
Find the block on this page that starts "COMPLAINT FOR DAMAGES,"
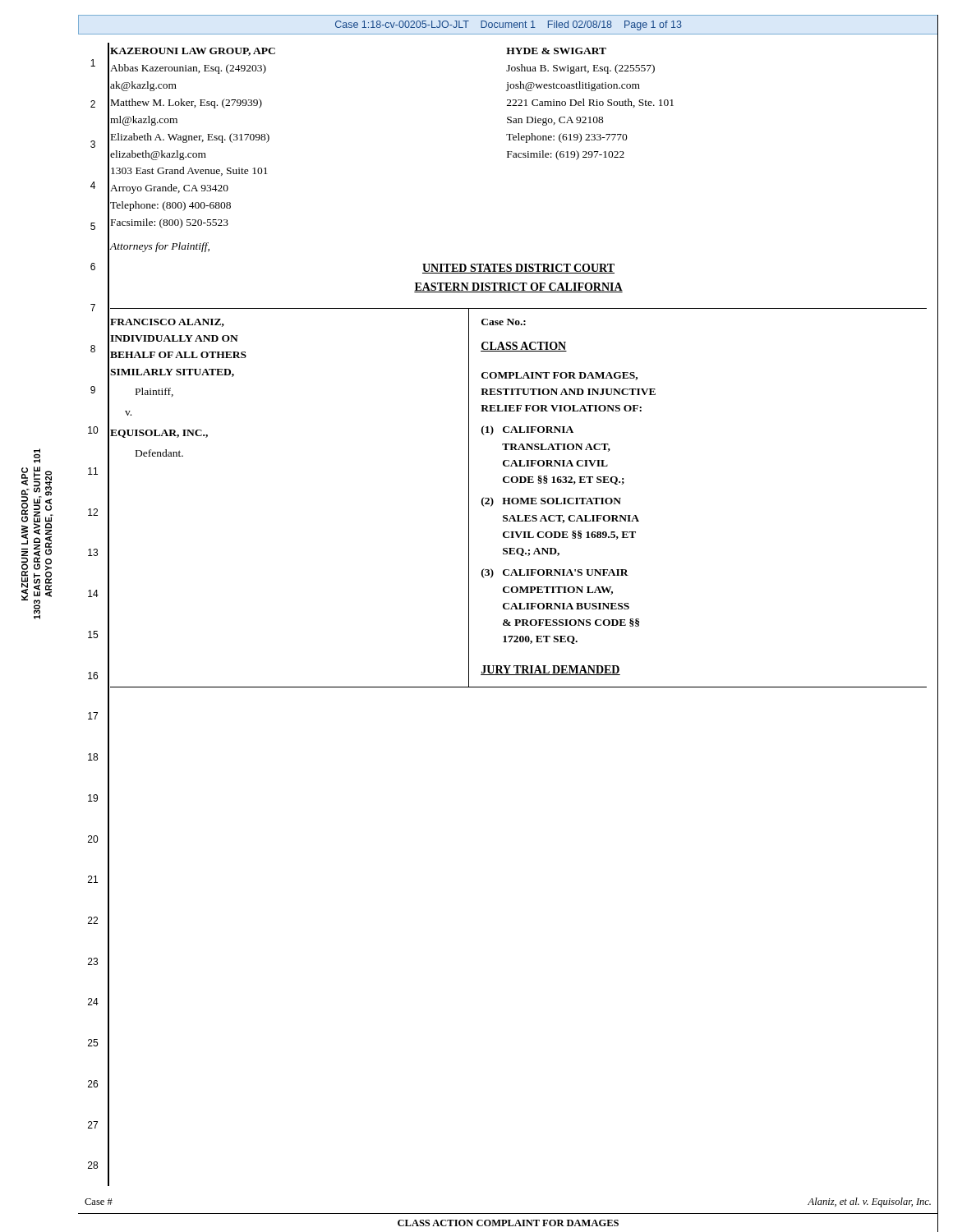click(x=559, y=376)
